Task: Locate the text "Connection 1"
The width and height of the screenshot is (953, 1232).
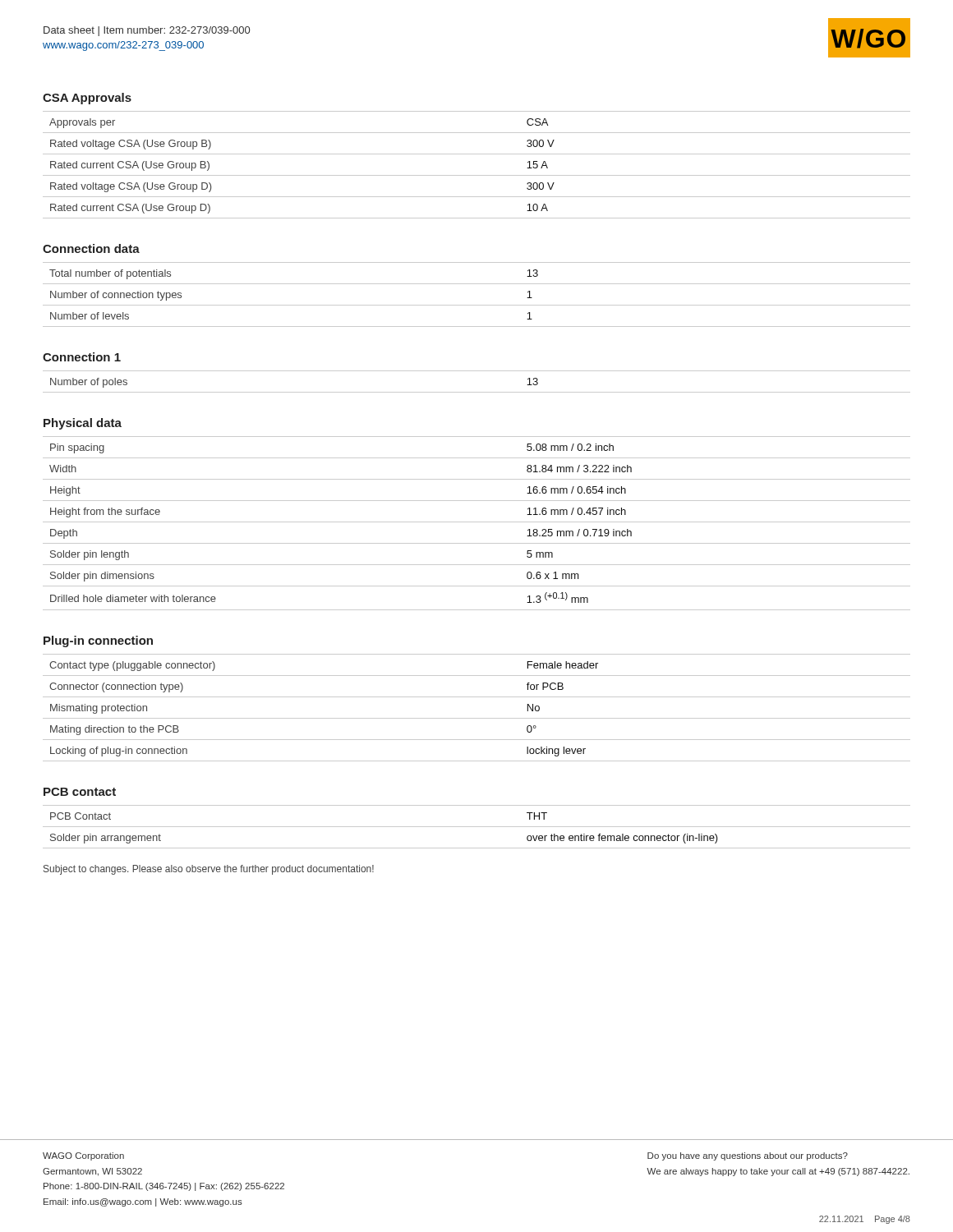Action: pyautogui.click(x=82, y=357)
